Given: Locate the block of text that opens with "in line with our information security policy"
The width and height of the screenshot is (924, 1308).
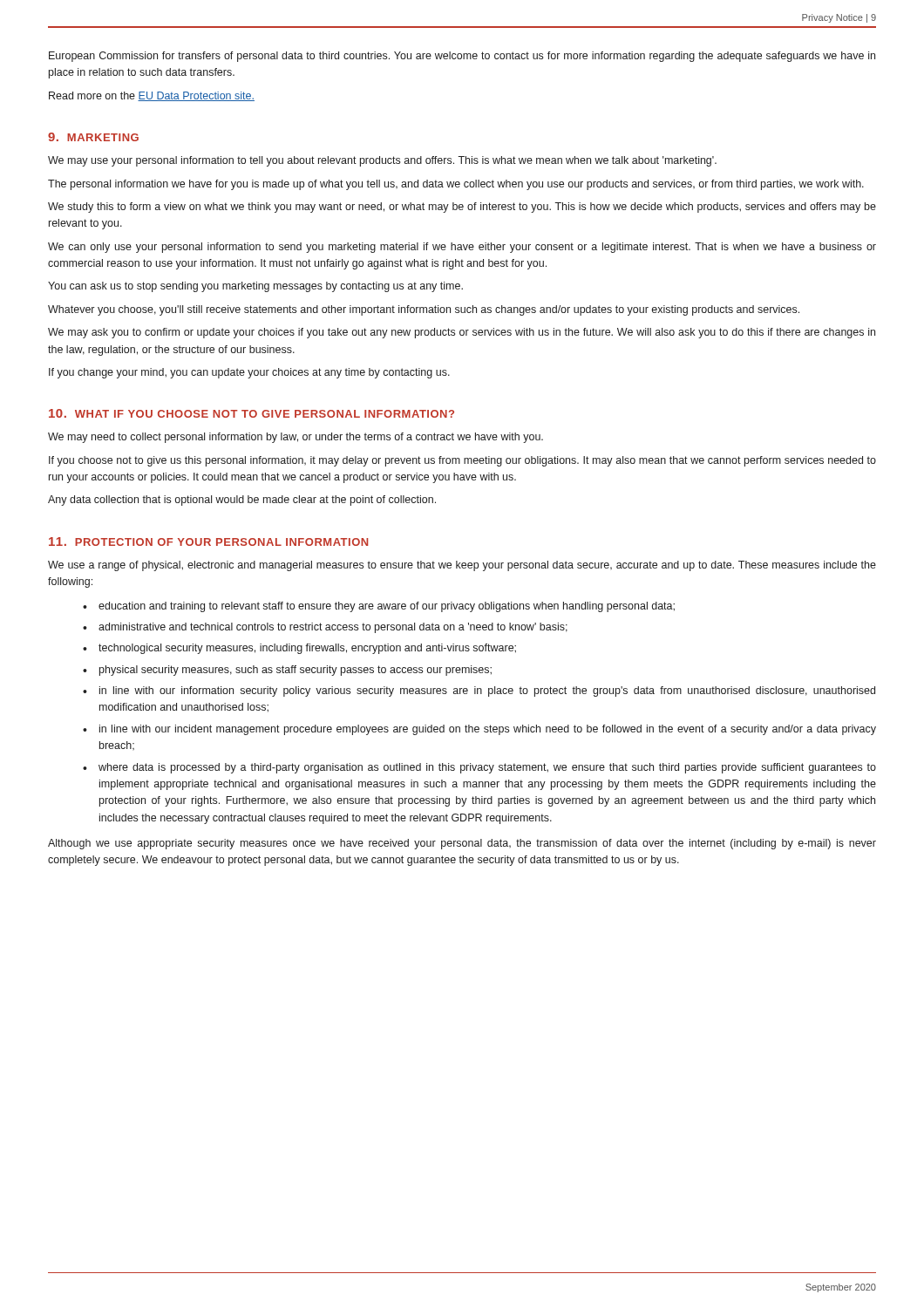Looking at the screenshot, I should click(487, 699).
